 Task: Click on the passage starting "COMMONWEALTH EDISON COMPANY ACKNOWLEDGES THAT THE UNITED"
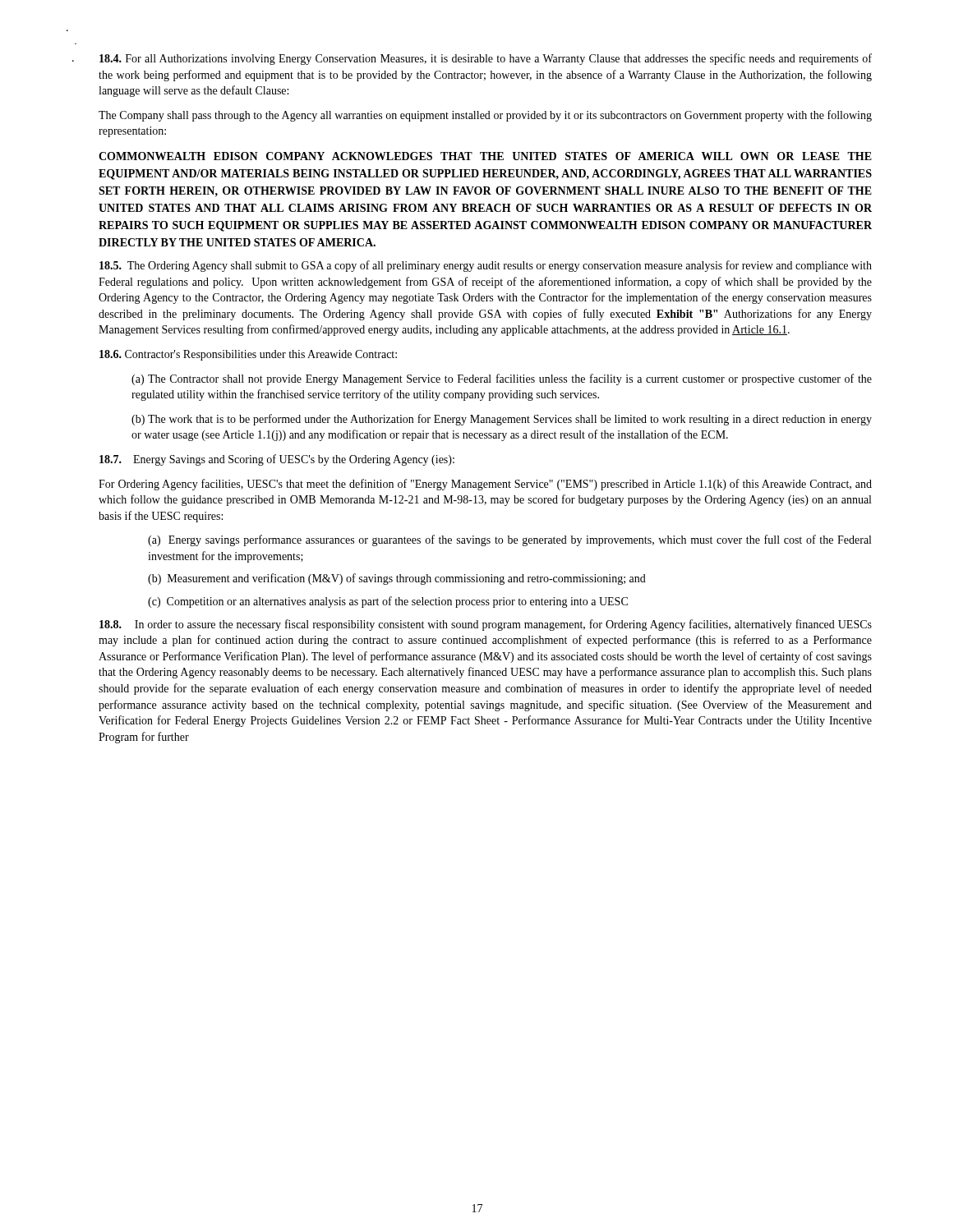pos(485,200)
